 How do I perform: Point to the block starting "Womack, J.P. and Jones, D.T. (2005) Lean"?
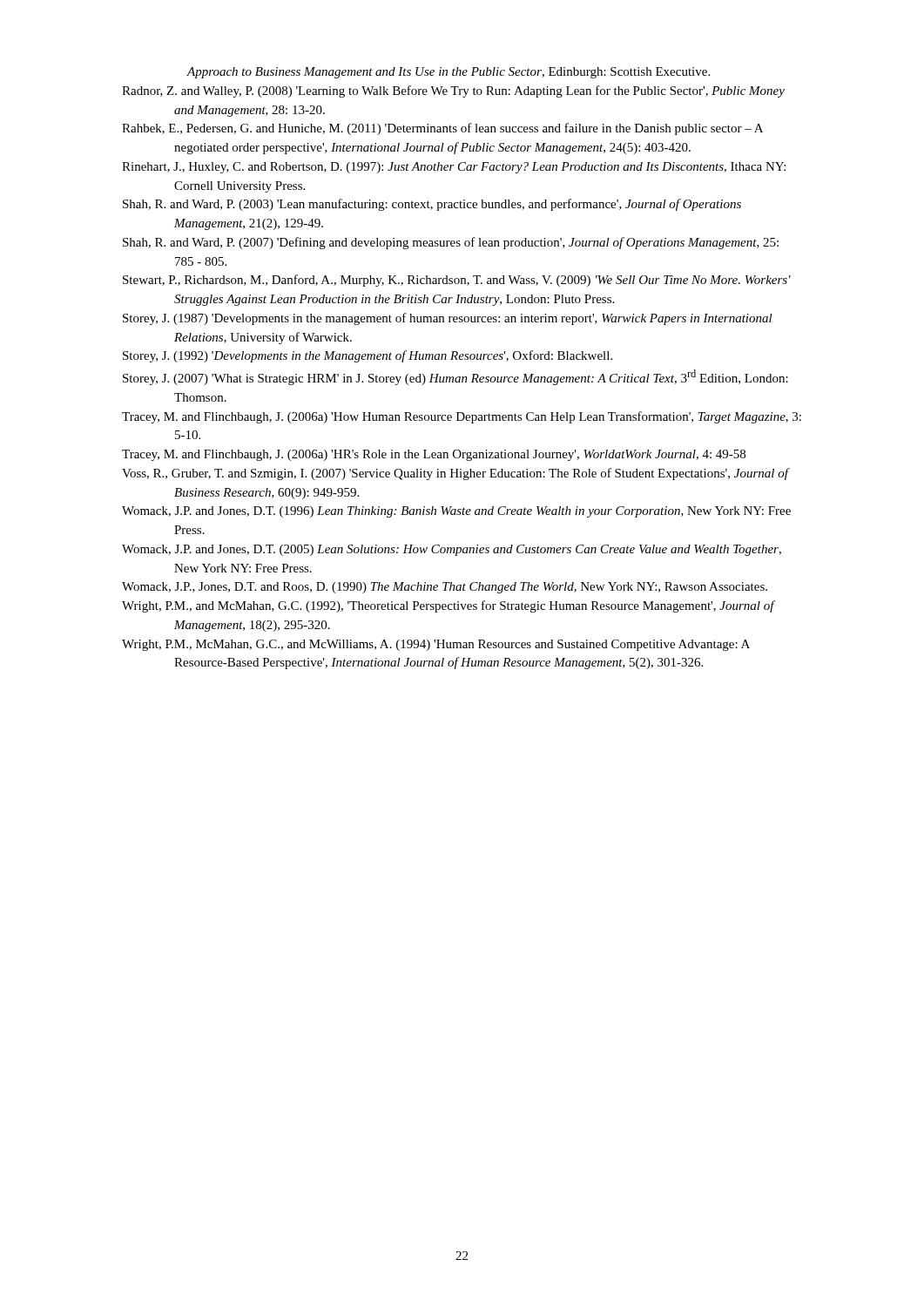[452, 558]
